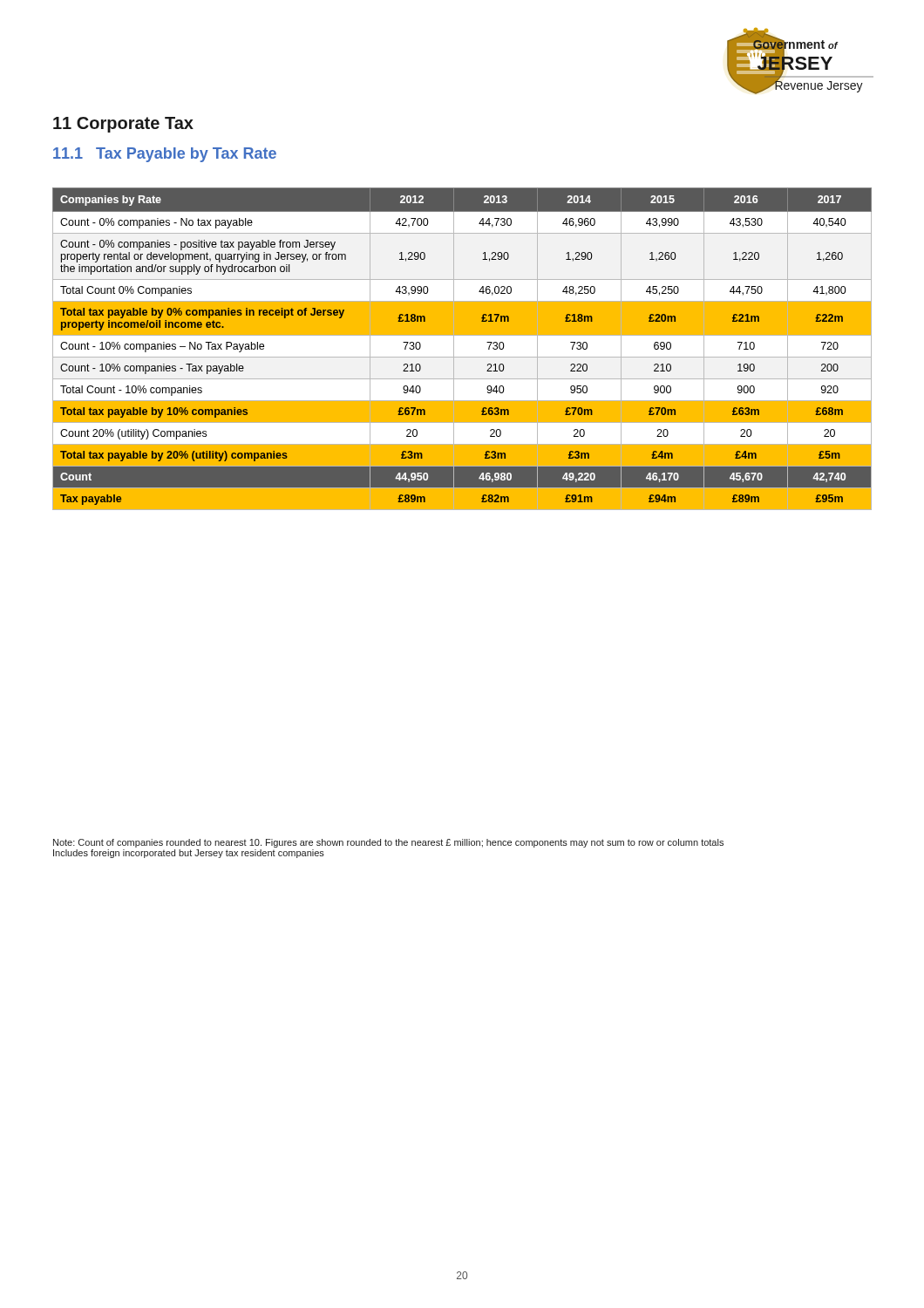Select a logo
The height and width of the screenshot is (1308, 924).
795,64
